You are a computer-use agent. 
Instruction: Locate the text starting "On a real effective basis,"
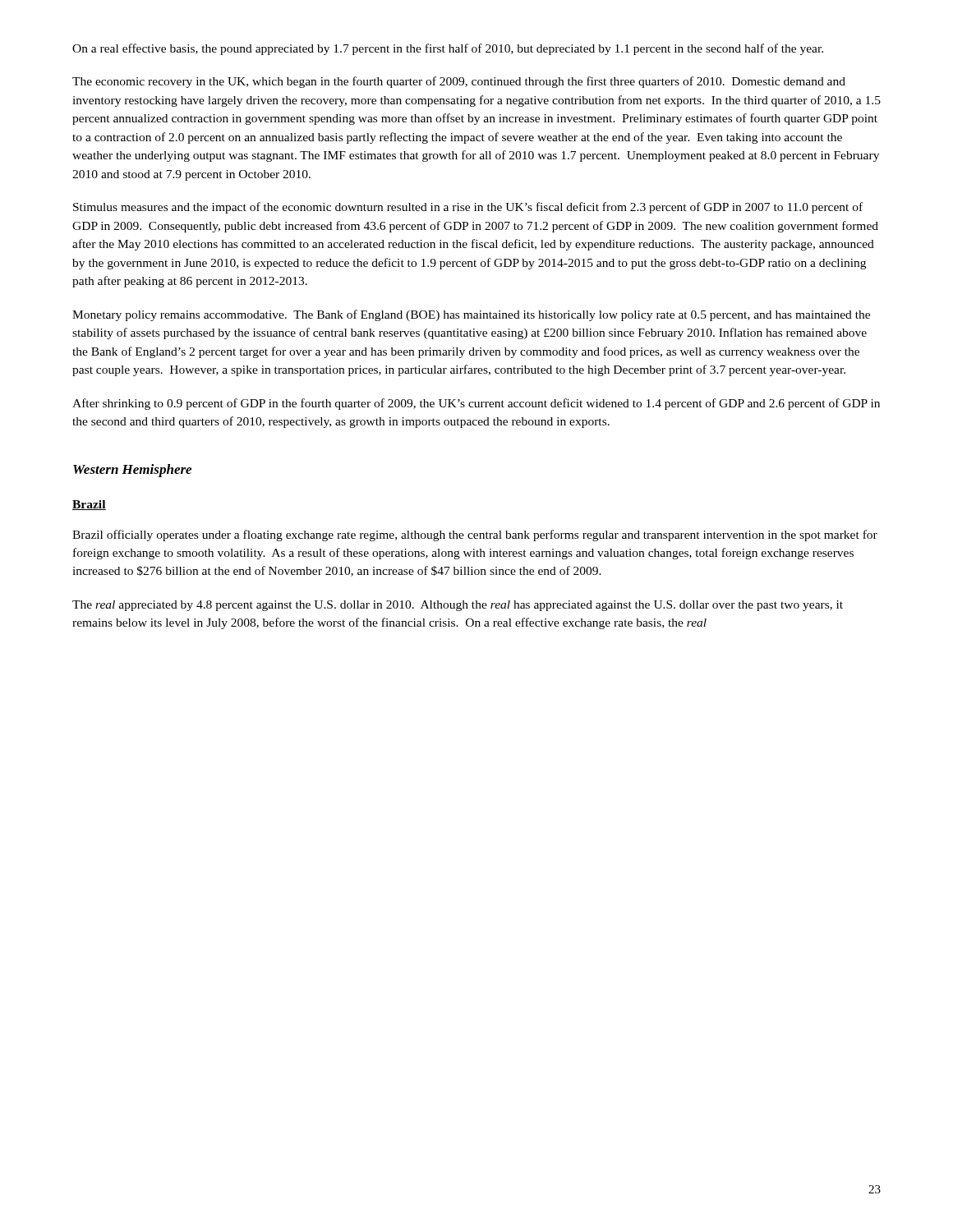[x=448, y=48]
